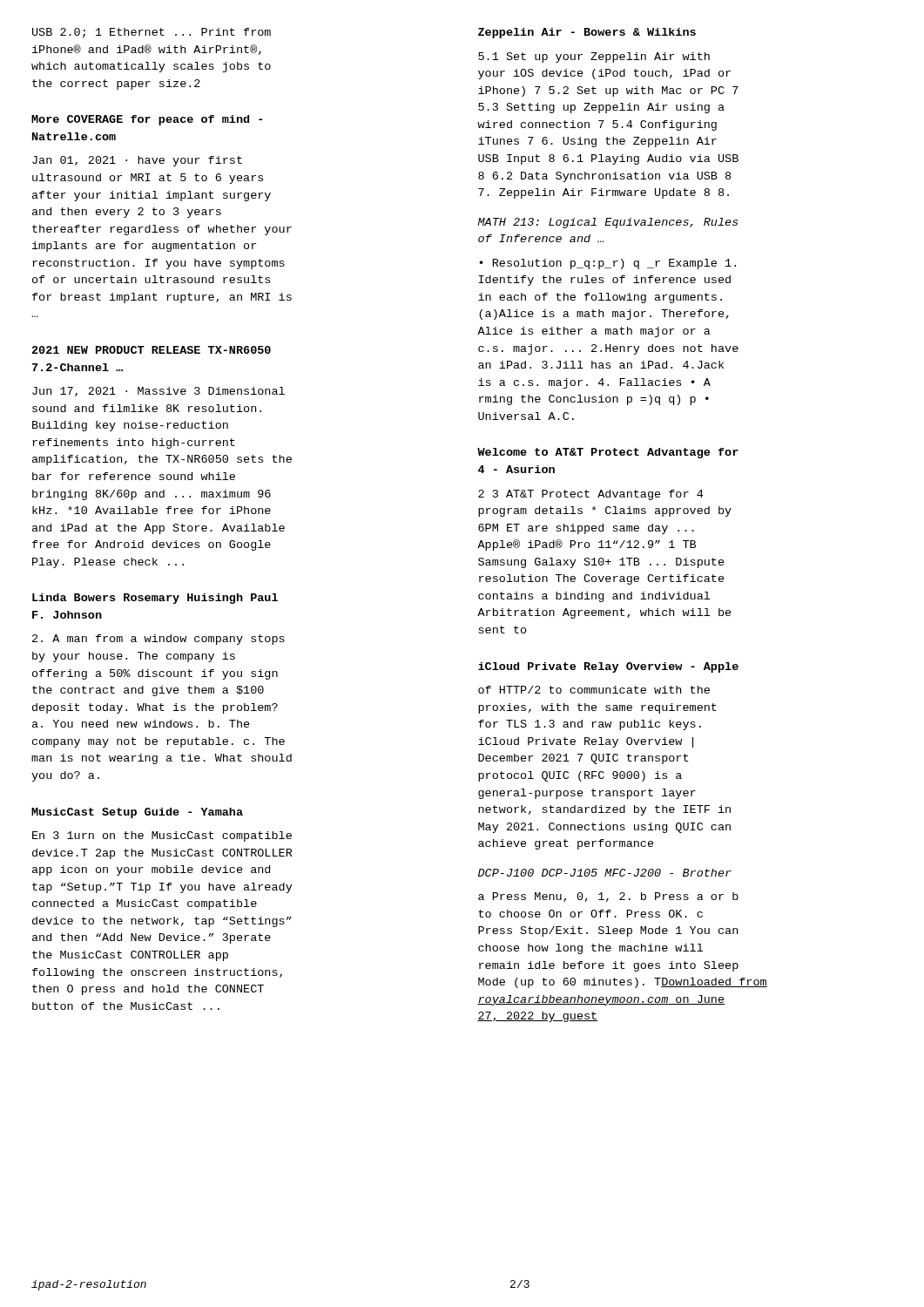Find the section header that says "Welcome to AT&T Protect Advantage for"
This screenshot has height=1307, width=924.
(608, 462)
